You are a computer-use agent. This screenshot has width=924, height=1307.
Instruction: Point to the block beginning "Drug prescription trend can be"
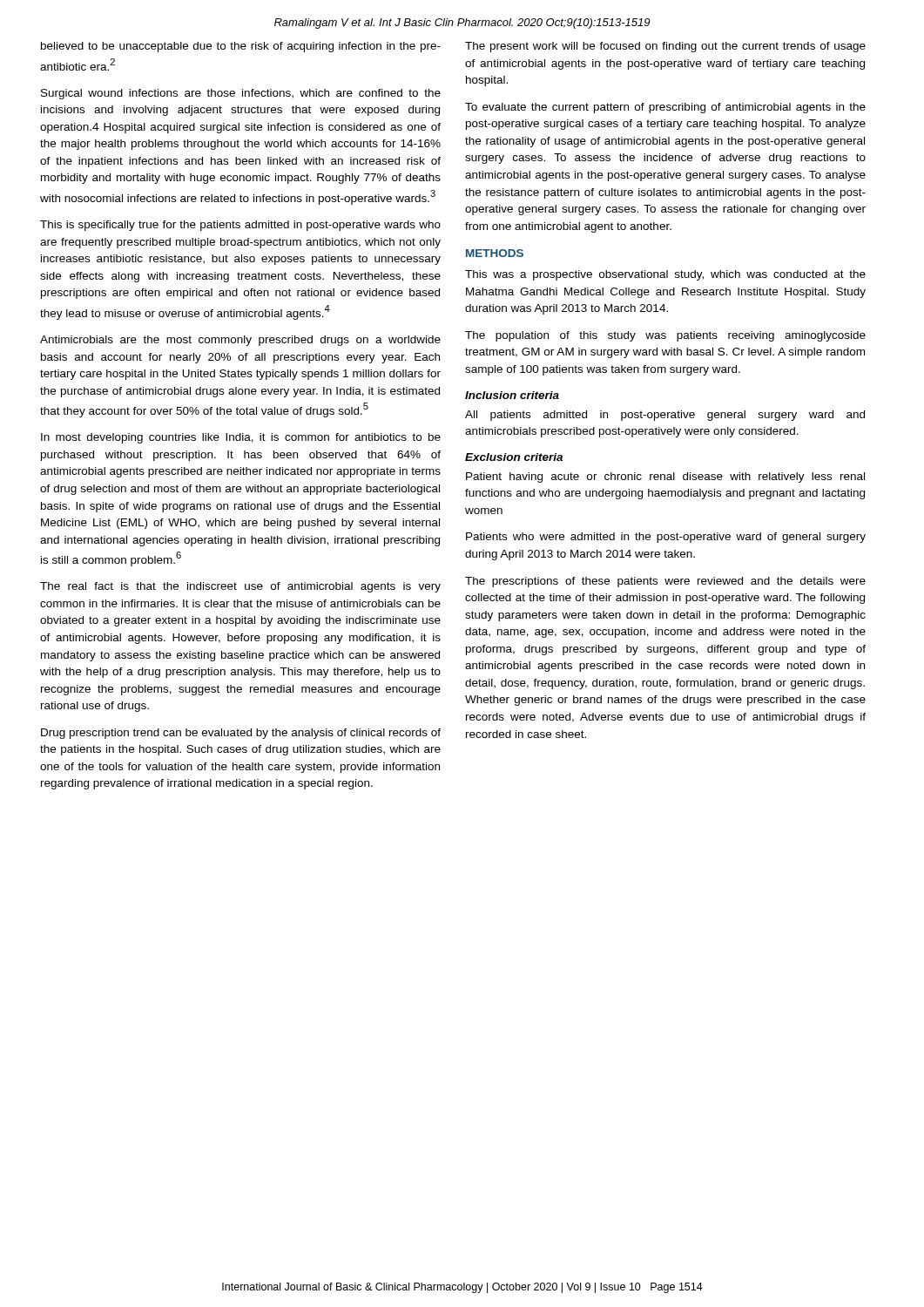coord(240,758)
